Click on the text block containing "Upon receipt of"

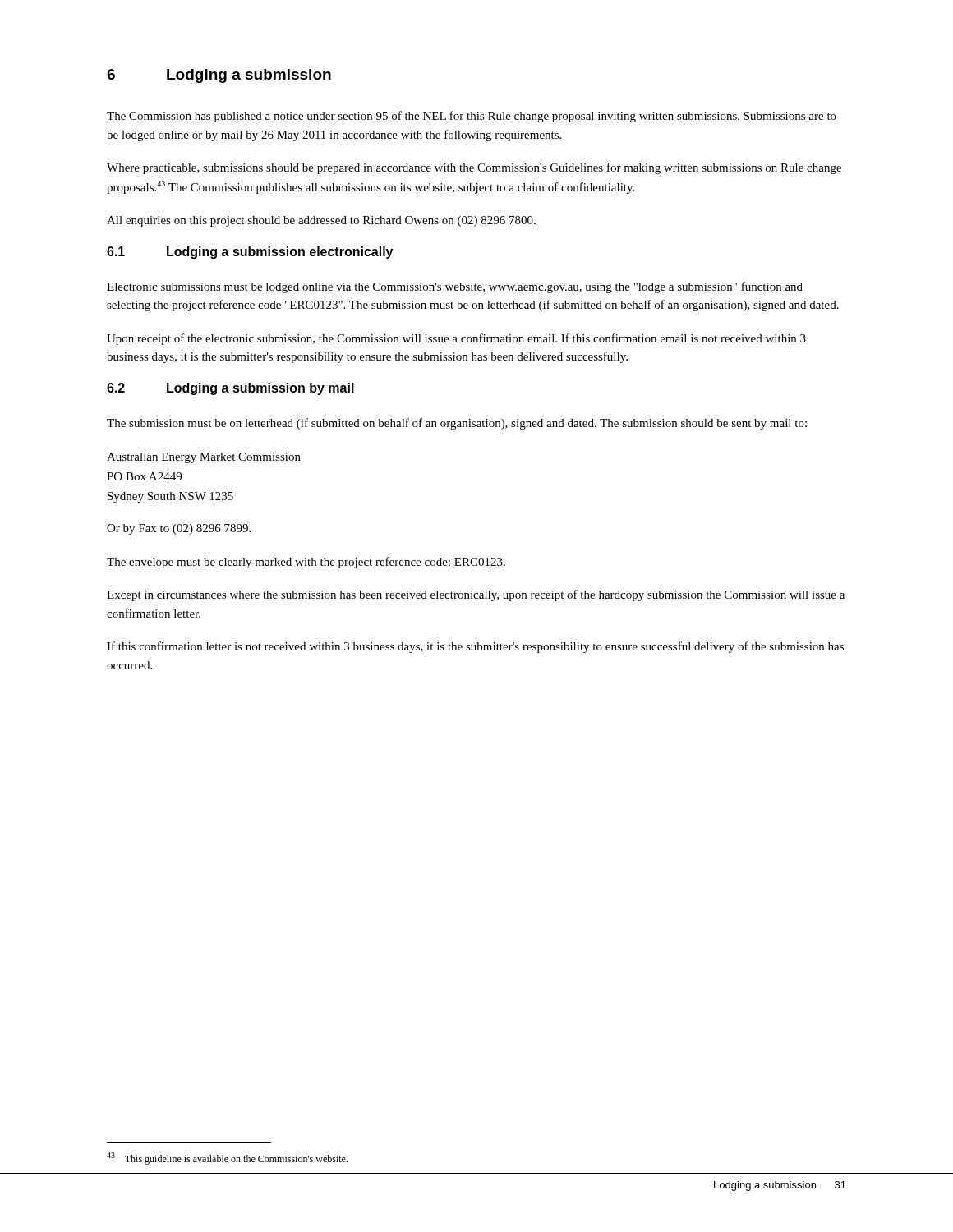pyautogui.click(x=476, y=347)
